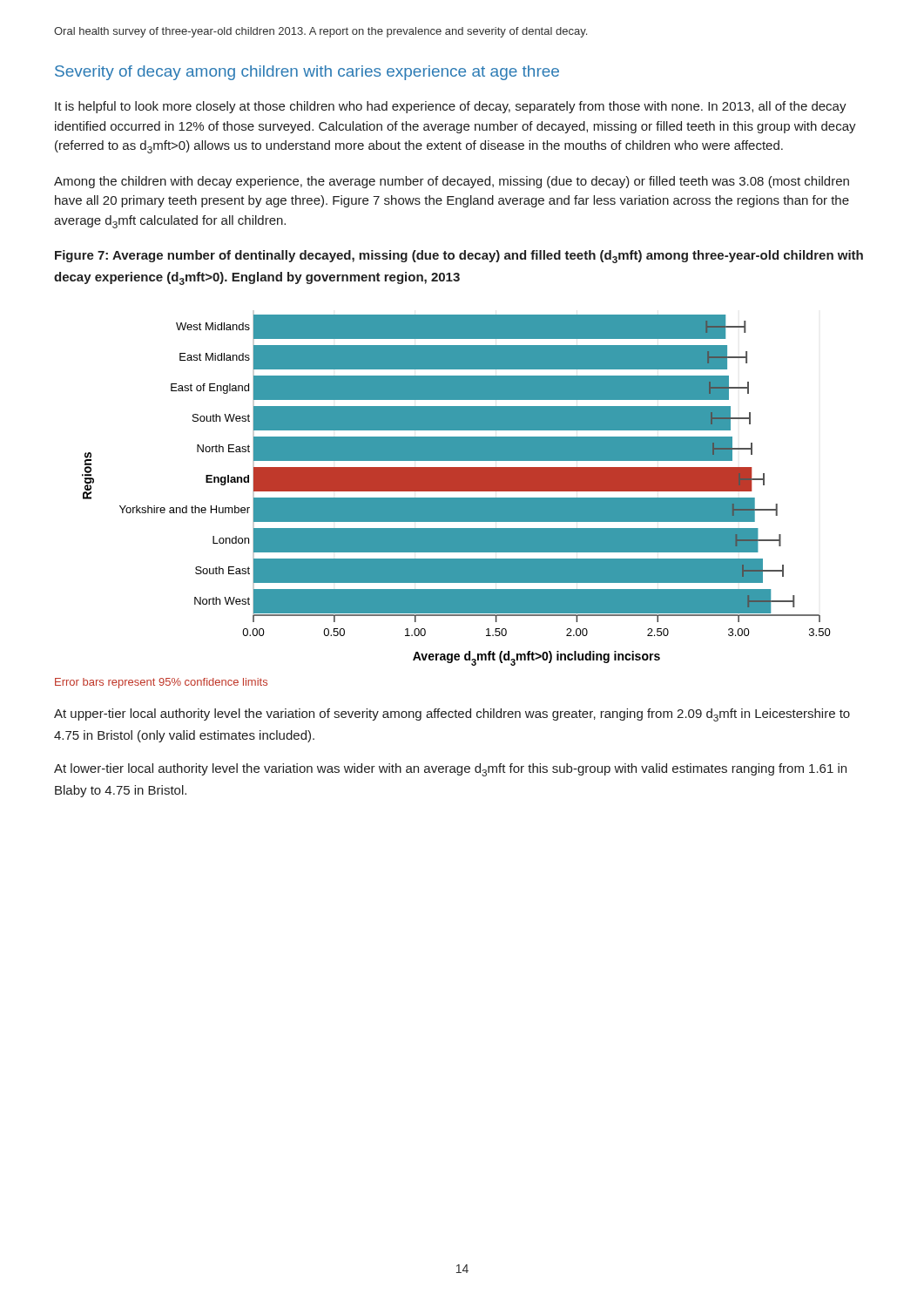Screen dimensions: 1307x924
Task: Locate the region starting "At lower-tier local authority level"
Action: pyautogui.click(x=451, y=779)
